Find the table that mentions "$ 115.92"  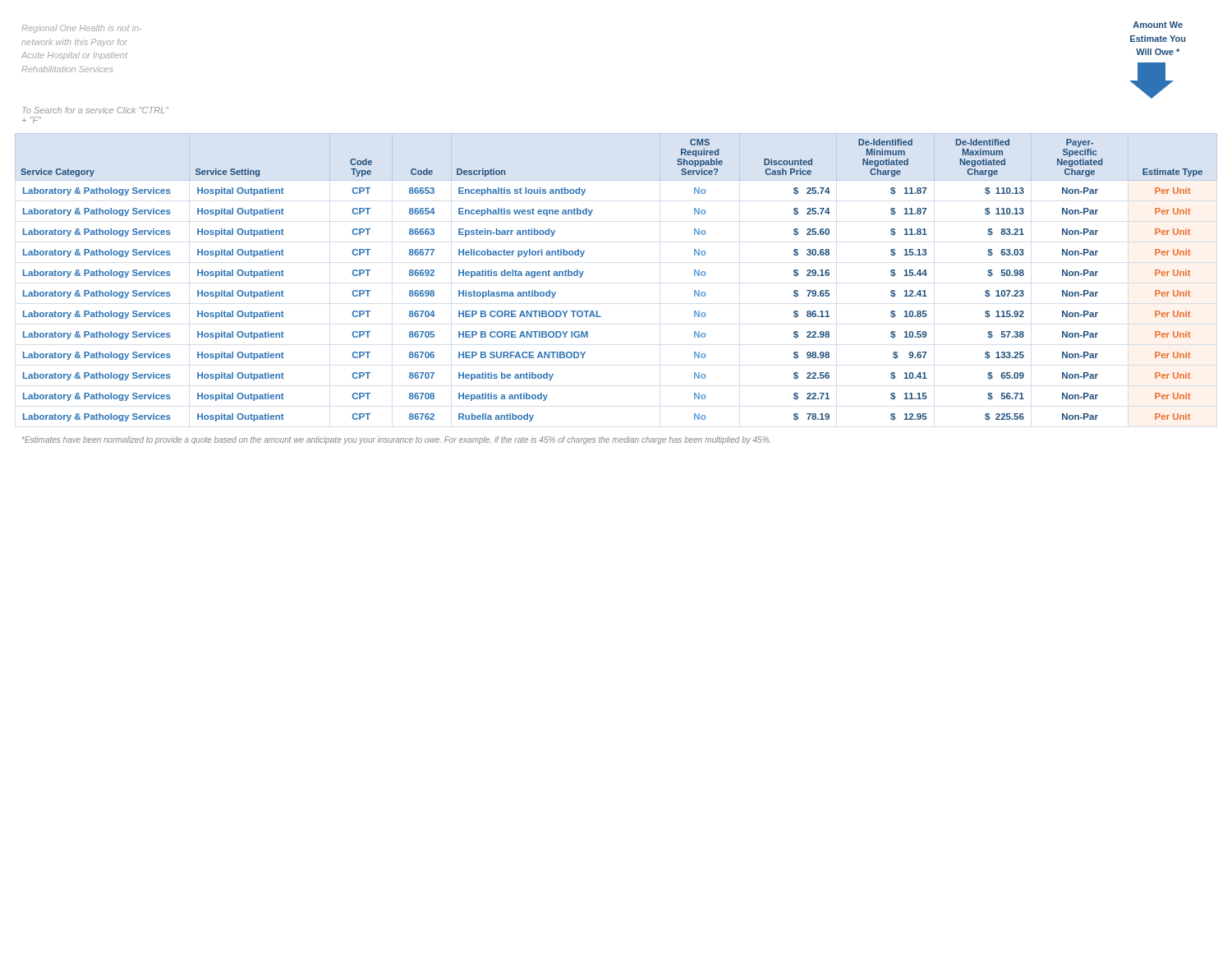click(x=616, y=280)
